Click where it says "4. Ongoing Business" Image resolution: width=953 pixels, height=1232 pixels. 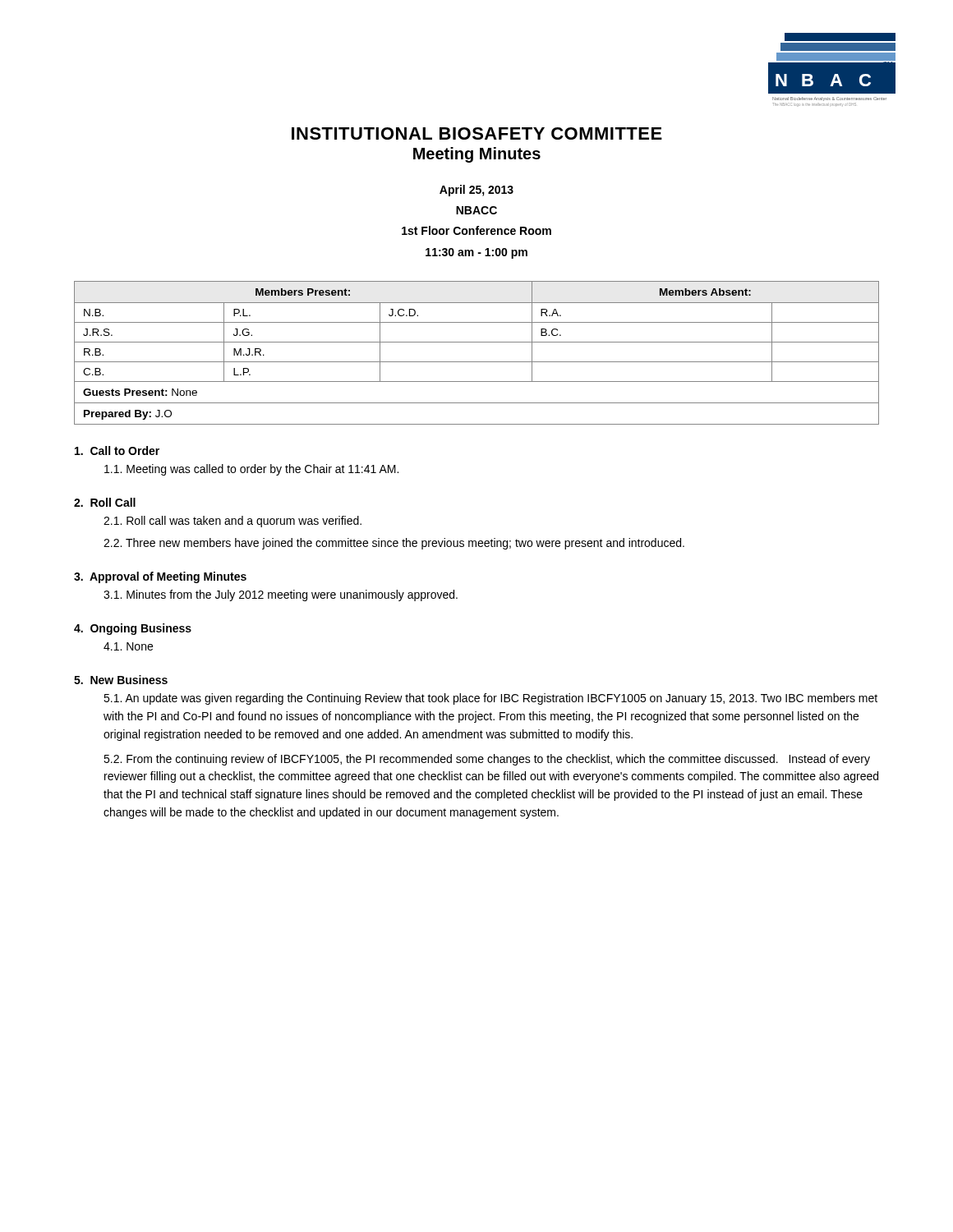point(133,629)
